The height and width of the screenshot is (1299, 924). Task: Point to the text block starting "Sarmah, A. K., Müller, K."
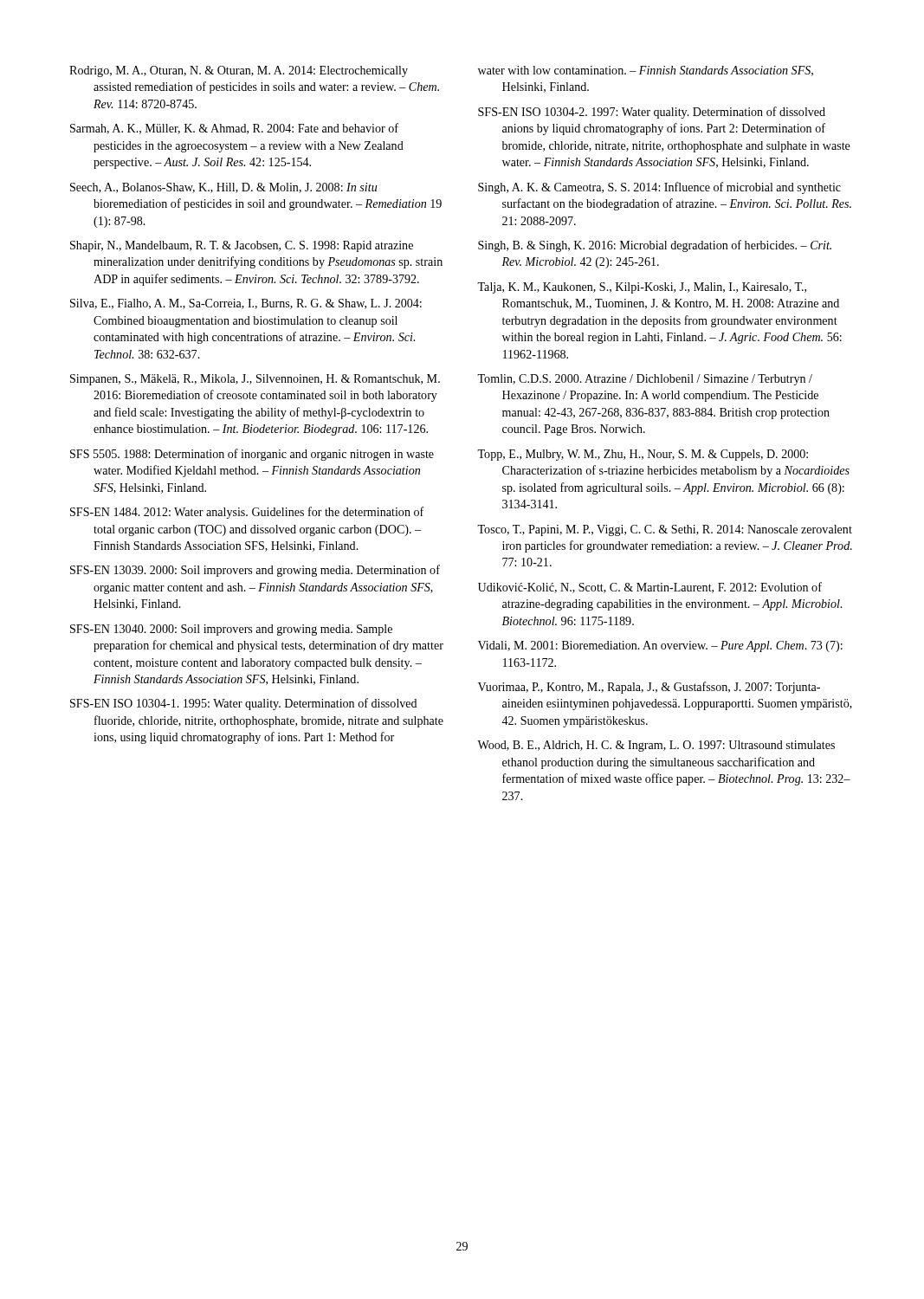[258, 146]
